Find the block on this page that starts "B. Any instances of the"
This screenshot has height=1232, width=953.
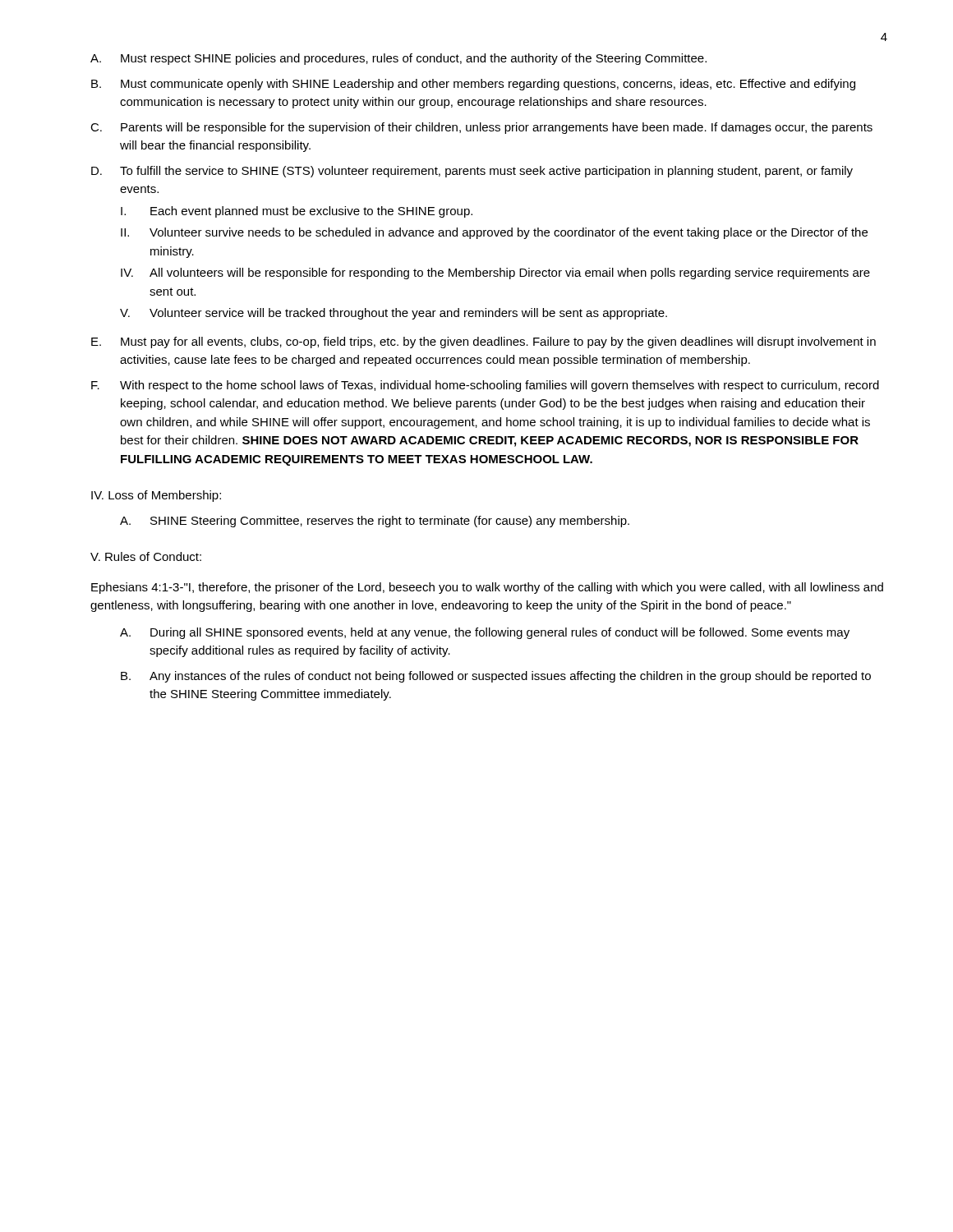[504, 685]
